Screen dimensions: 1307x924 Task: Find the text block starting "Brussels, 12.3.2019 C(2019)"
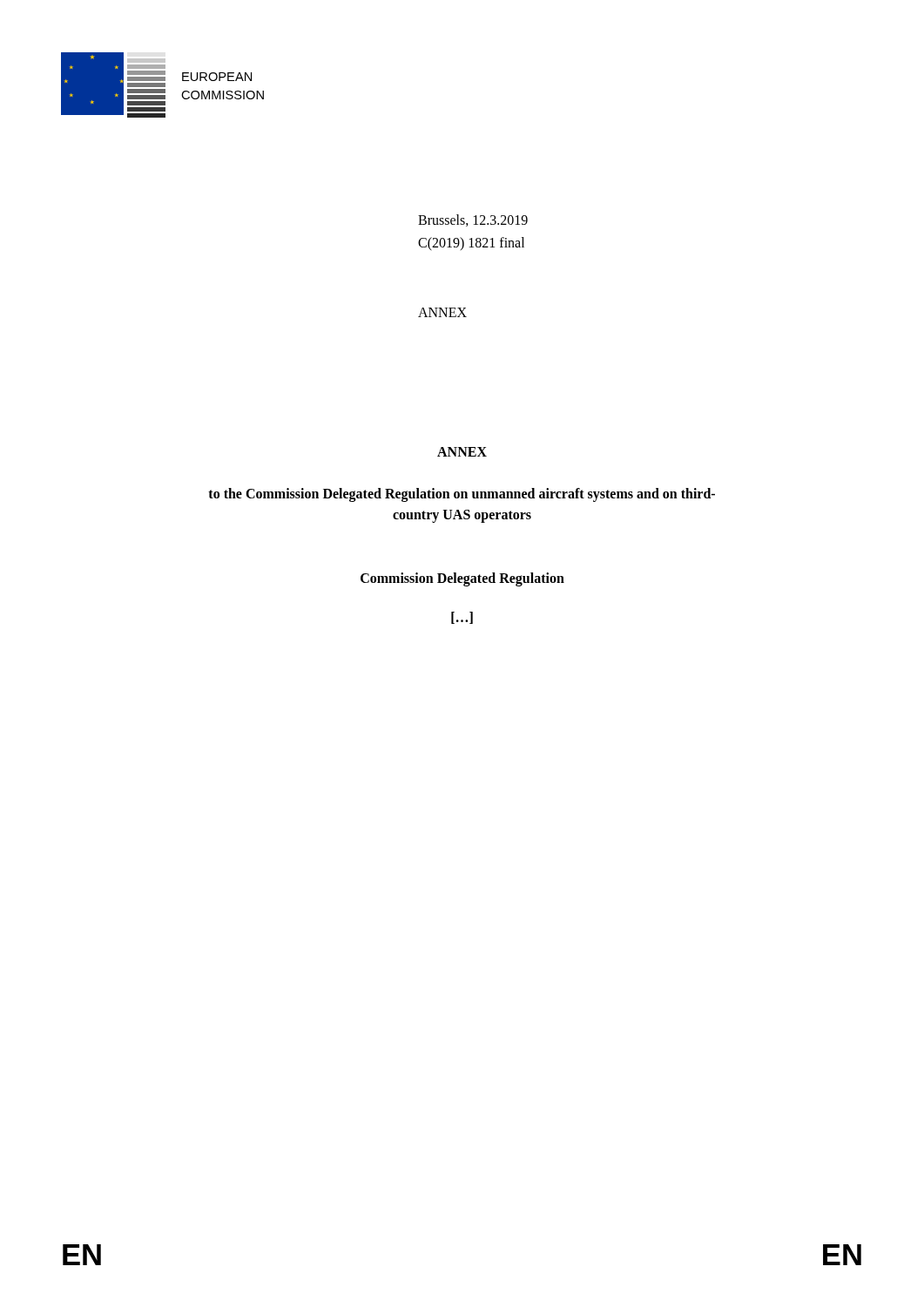(473, 231)
